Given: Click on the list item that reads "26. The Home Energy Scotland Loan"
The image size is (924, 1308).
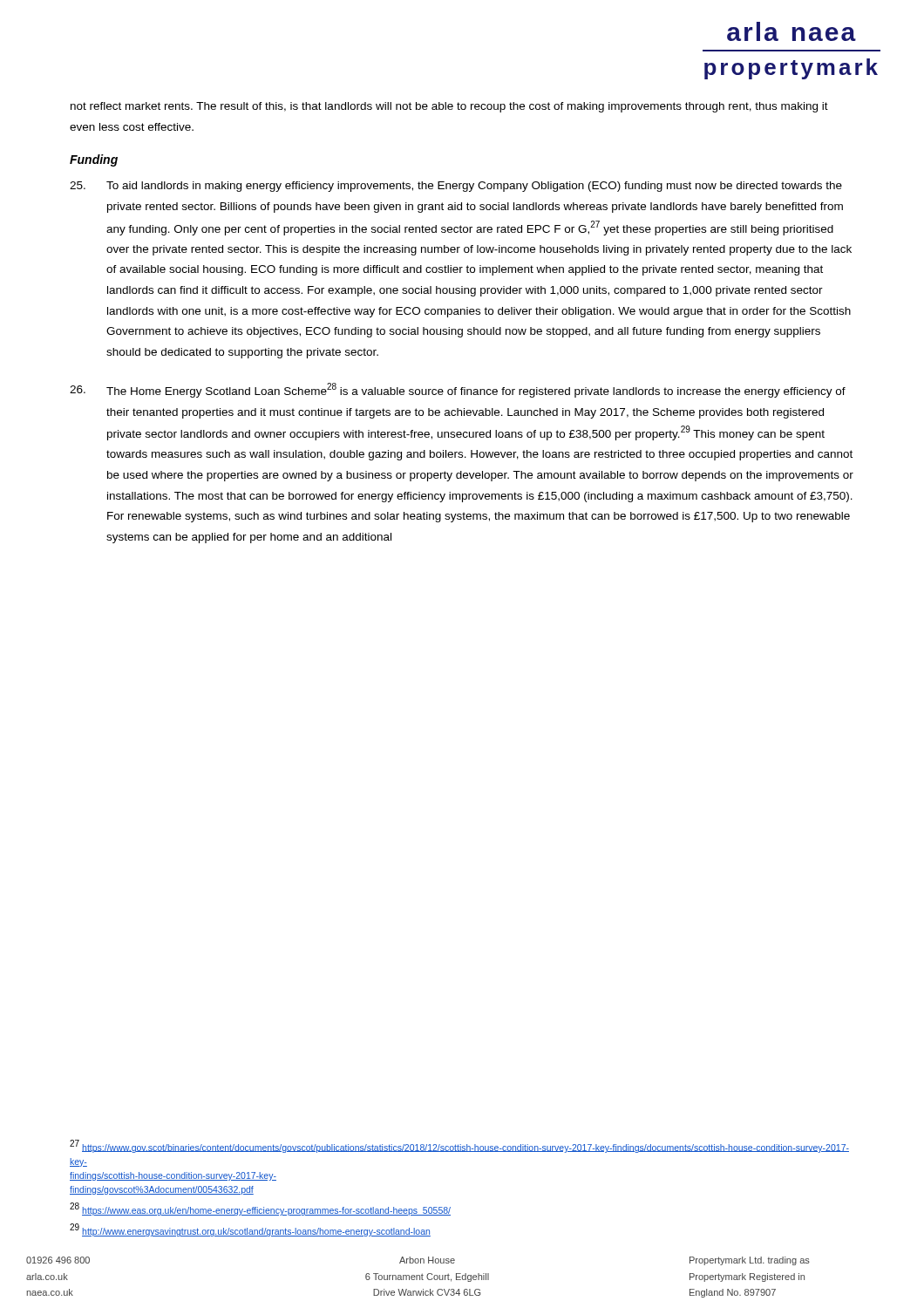Looking at the screenshot, I should coord(462,463).
